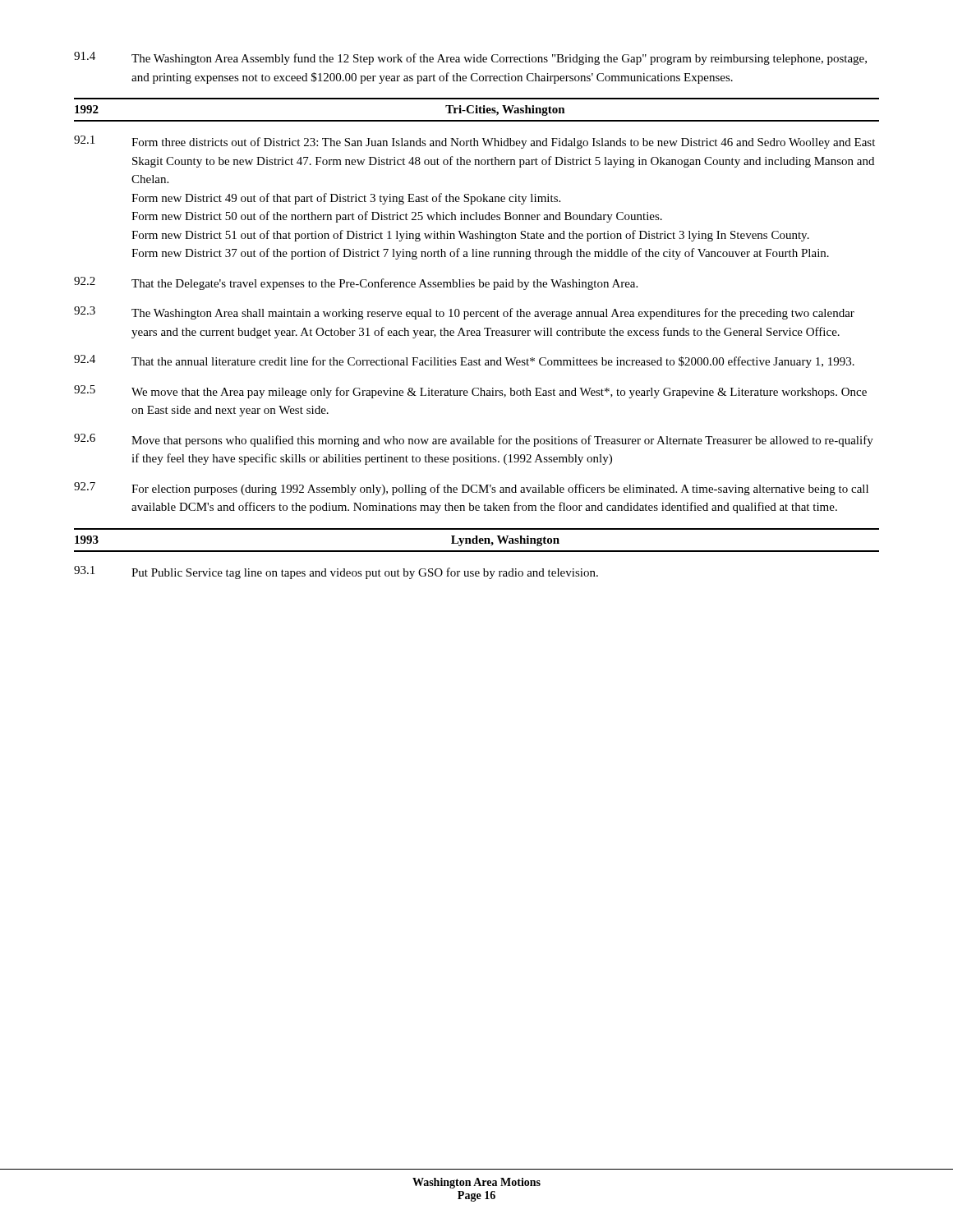Click on the list item with the text "92.1 Form three districts out of District"
The height and width of the screenshot is (1232, 953).
point(476,198)
